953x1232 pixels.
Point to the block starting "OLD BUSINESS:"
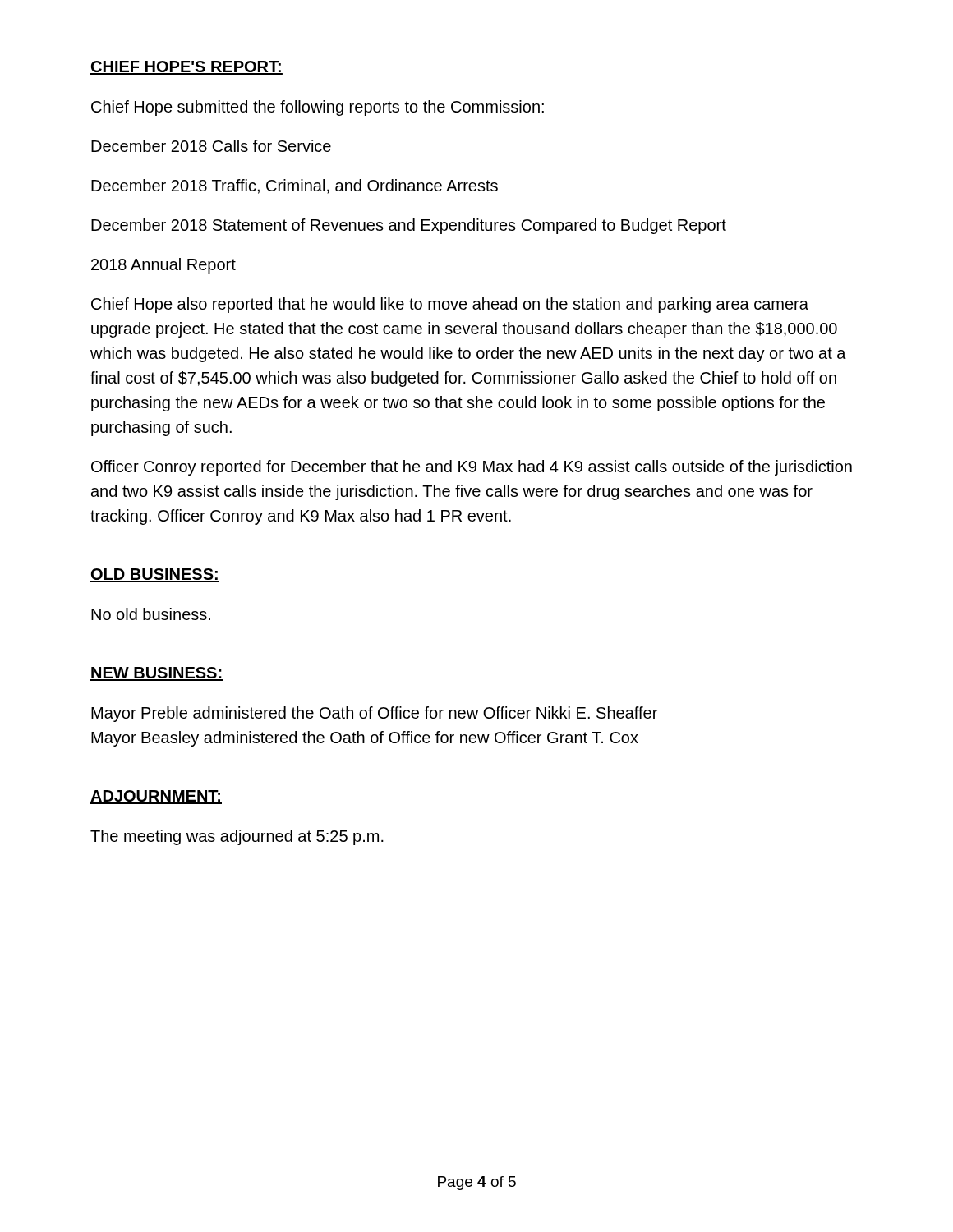[155, 574]
